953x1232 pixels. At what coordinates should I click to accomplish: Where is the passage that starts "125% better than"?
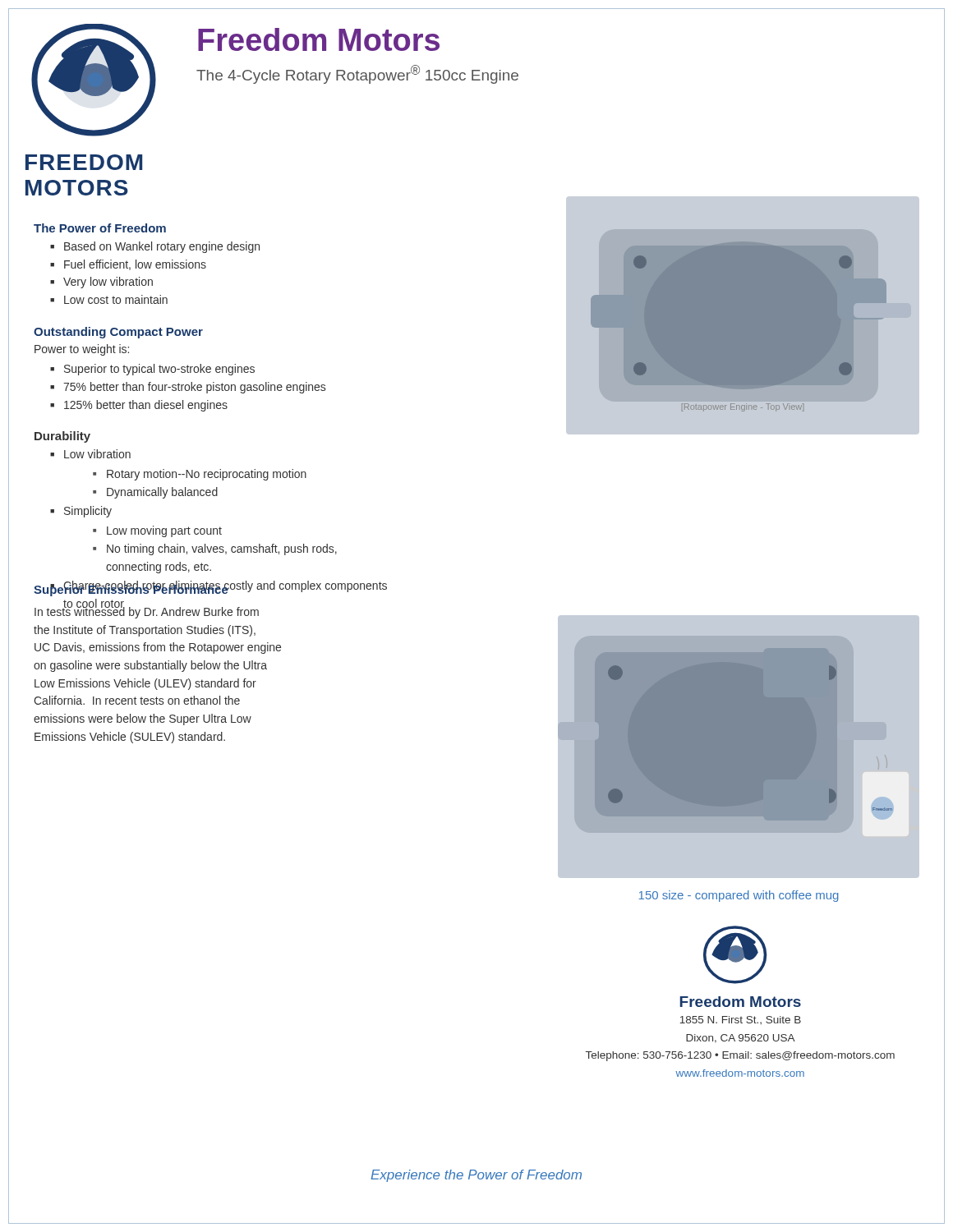point(145,405)
